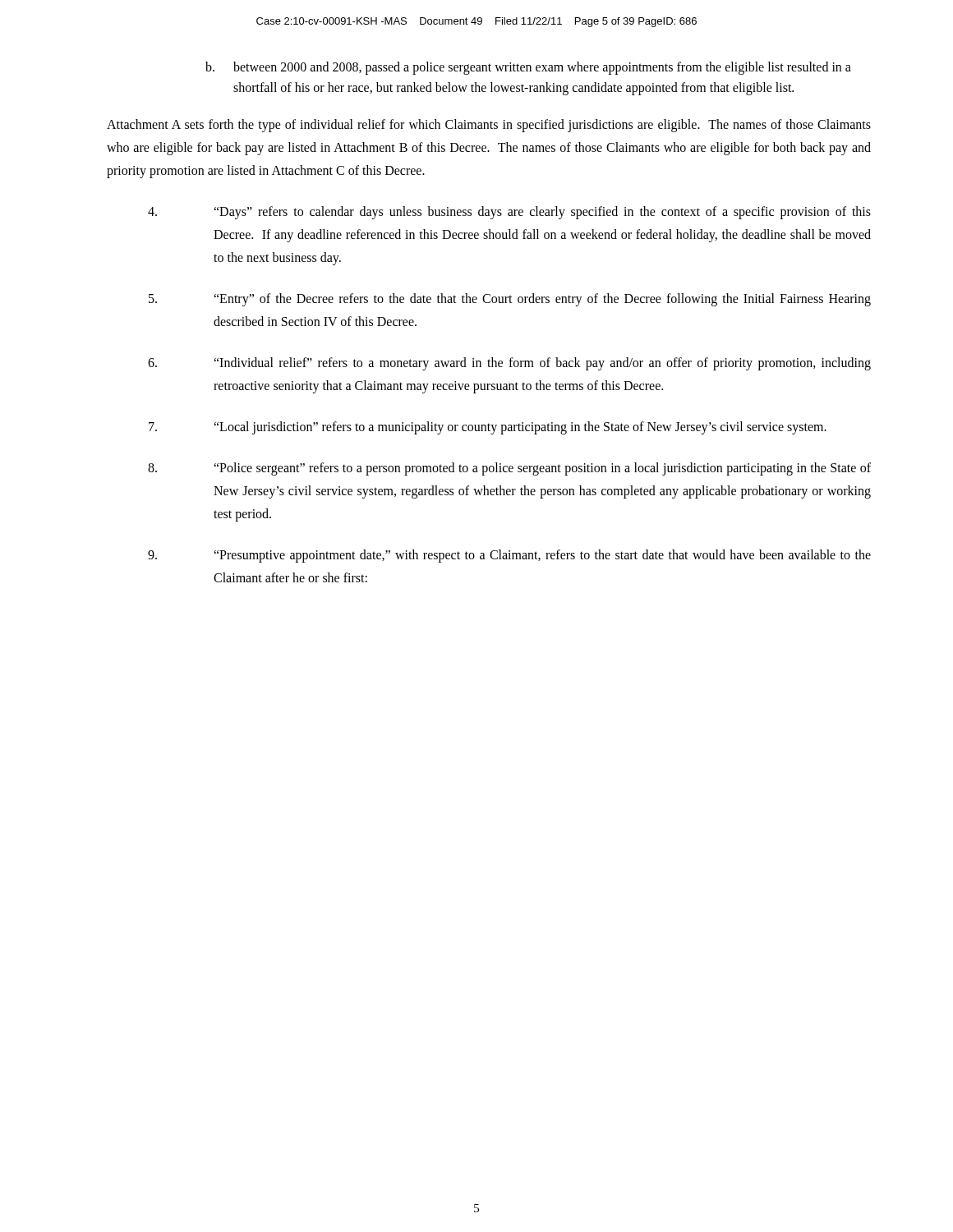This screenshot has height=1232, width=953.
Task: Point to the block beginning "“Police sergeant” refers to"
Action: (489, 491)
